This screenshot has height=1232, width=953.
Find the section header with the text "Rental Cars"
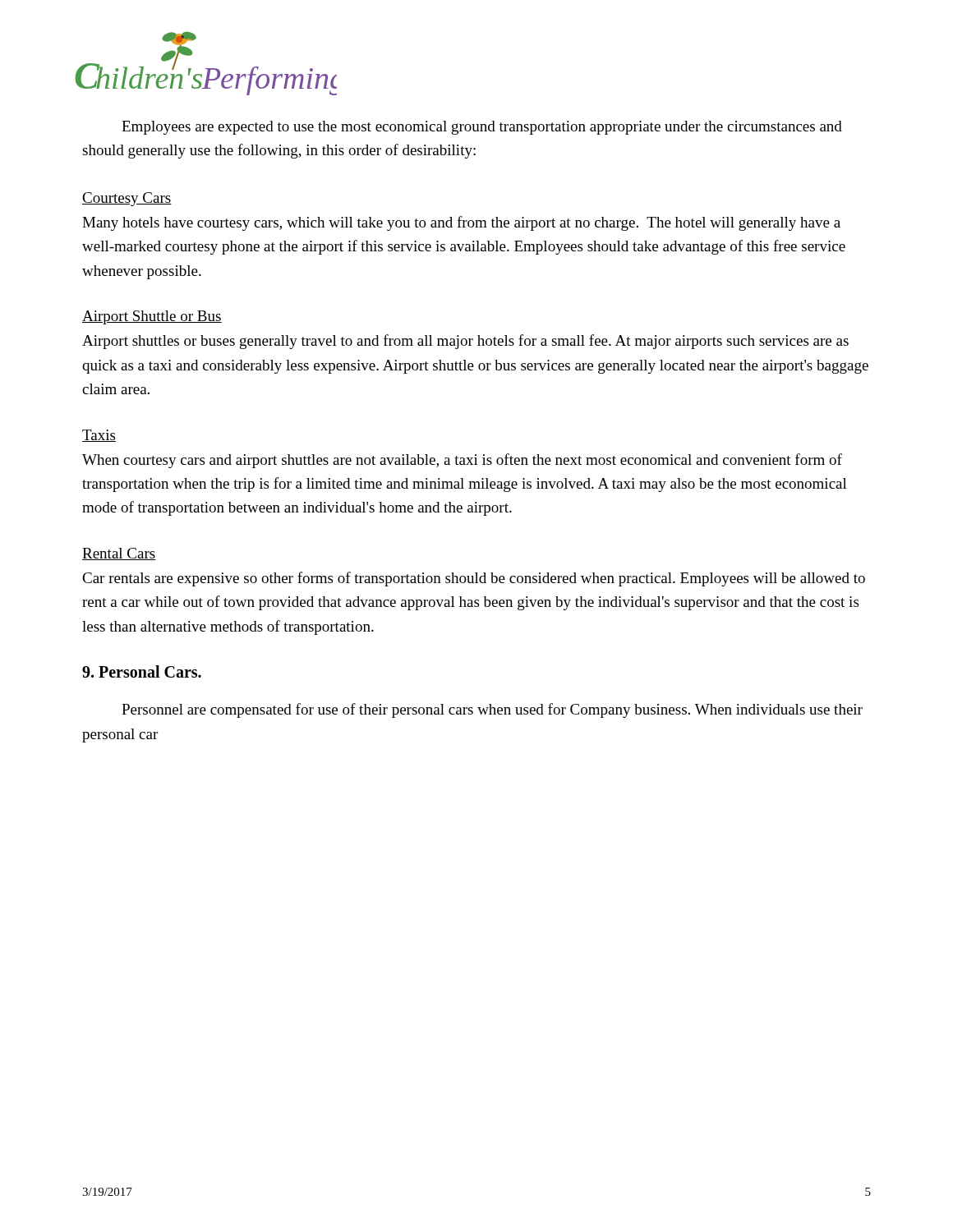tap(119, 554)
